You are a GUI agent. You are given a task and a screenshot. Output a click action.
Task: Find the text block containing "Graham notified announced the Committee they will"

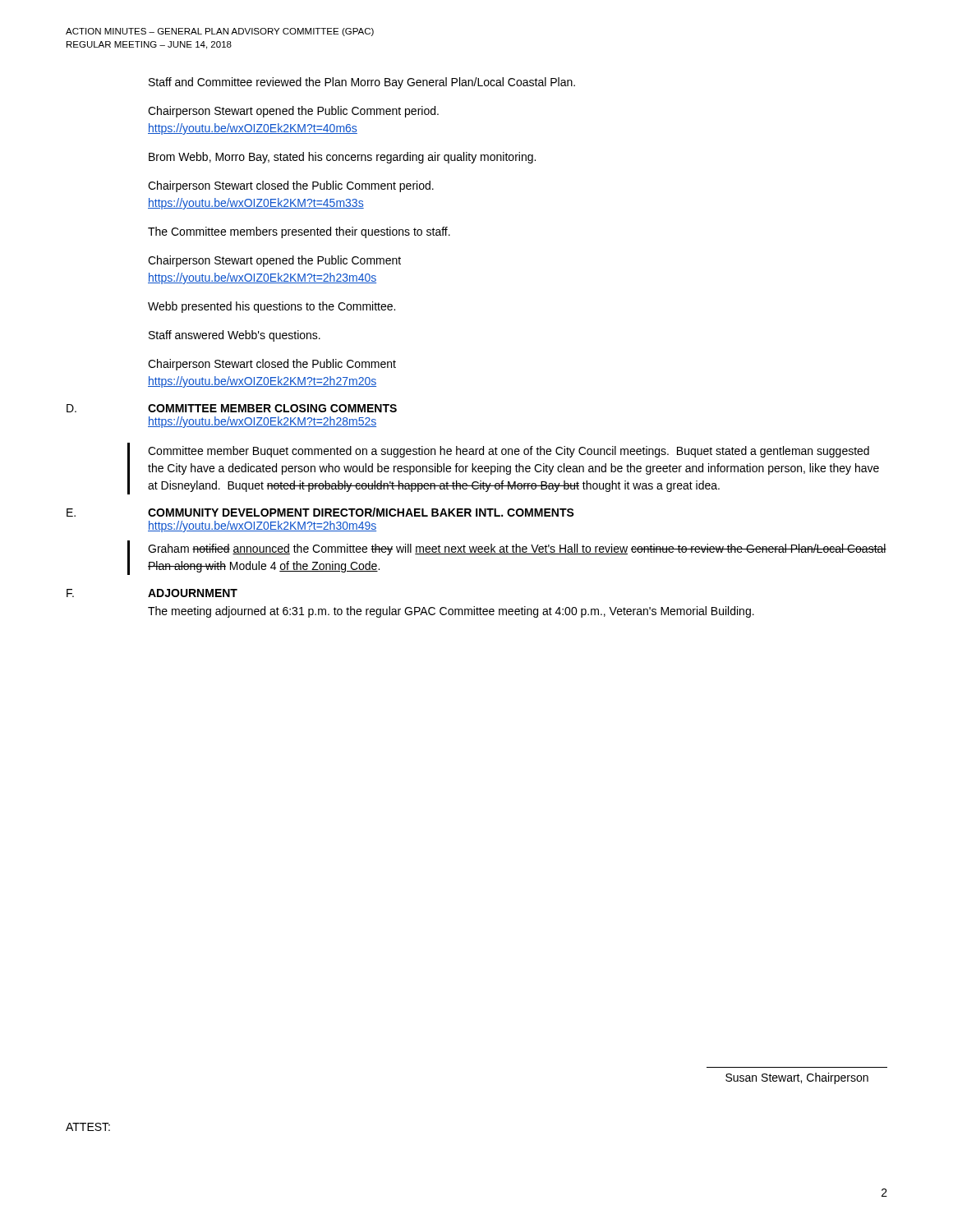517,558
